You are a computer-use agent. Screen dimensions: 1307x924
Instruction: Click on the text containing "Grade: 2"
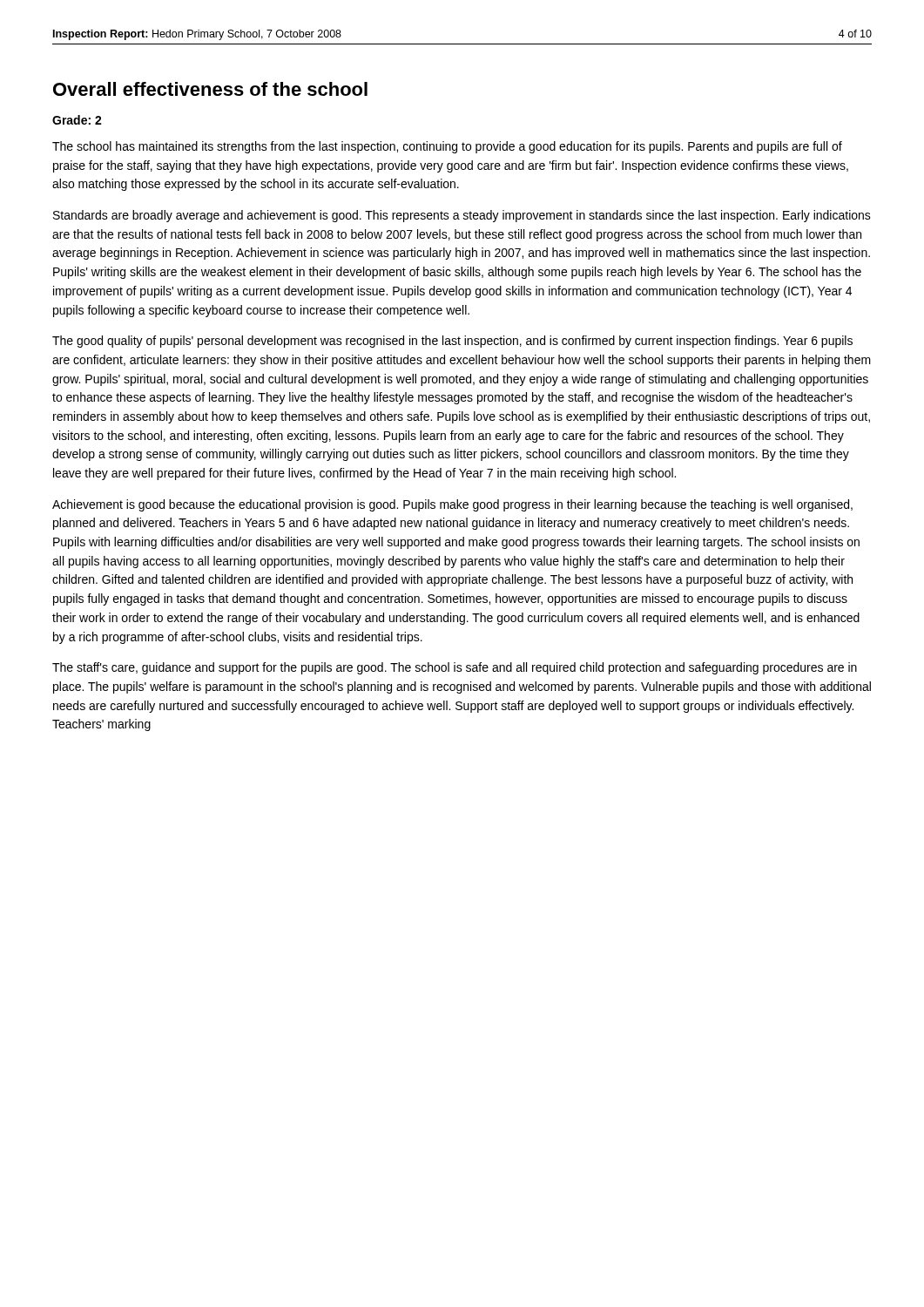(x=77, y=120)
